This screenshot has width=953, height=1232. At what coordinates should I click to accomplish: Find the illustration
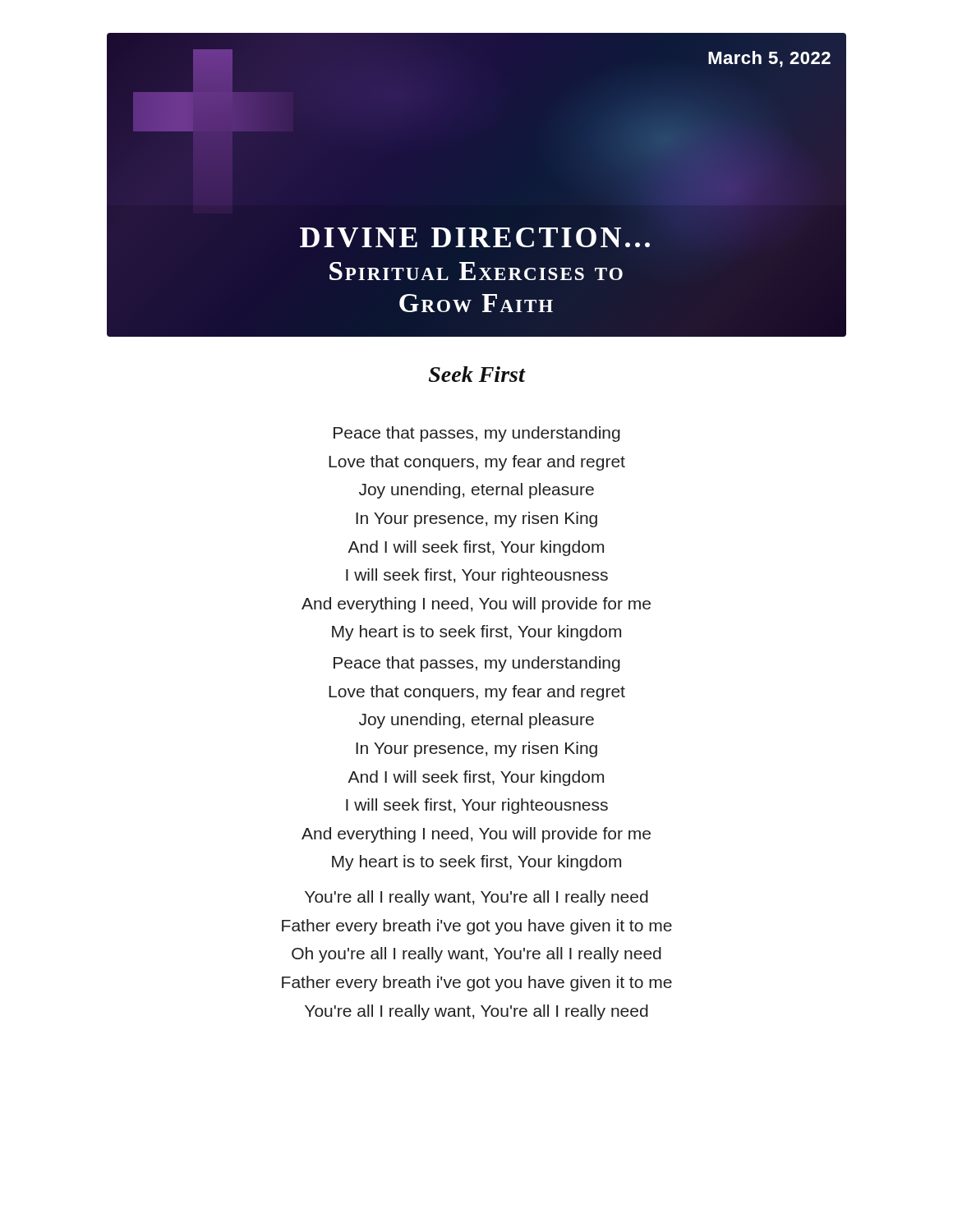(476, 185)
